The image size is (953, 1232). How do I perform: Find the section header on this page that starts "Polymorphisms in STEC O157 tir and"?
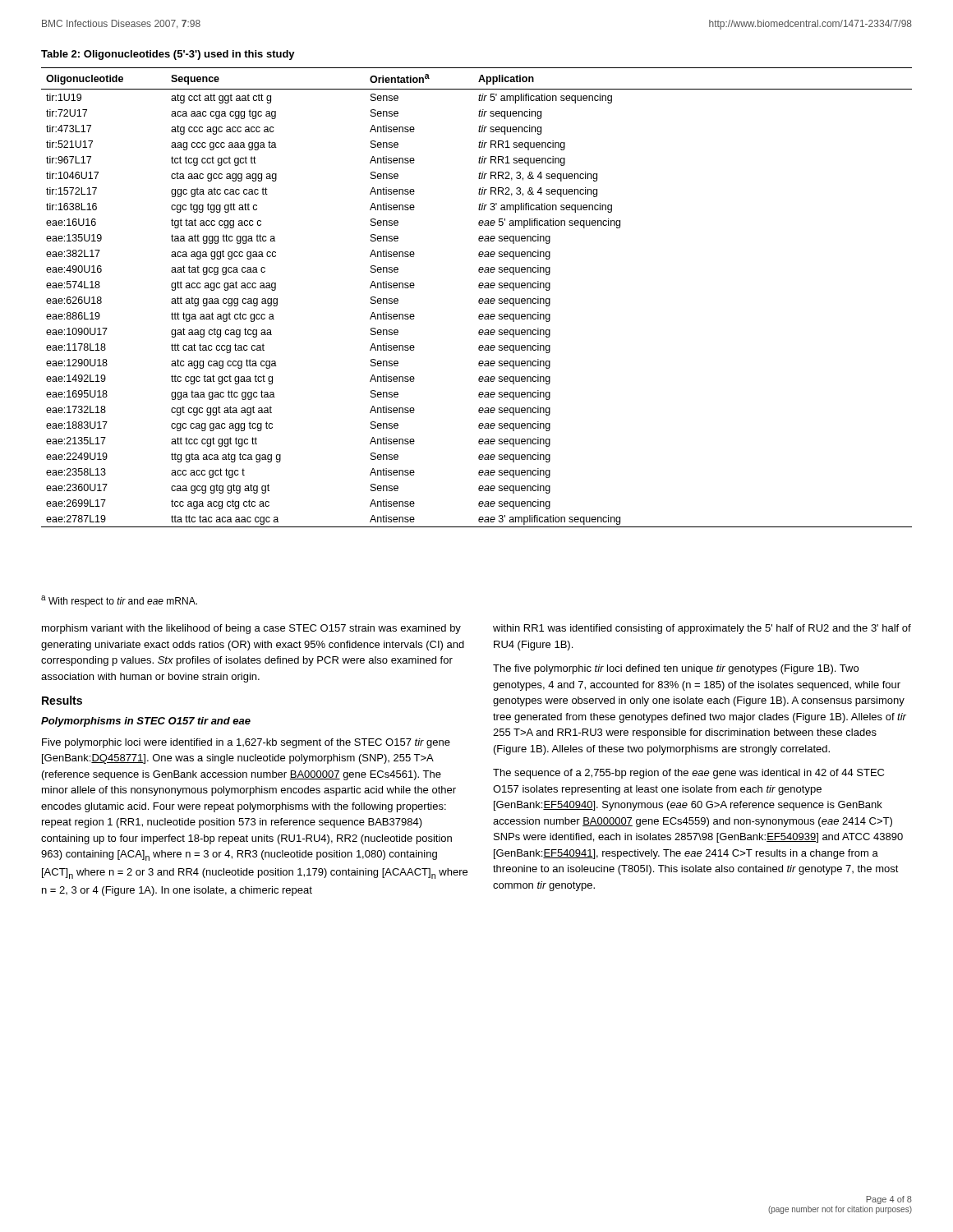point(146,721)
